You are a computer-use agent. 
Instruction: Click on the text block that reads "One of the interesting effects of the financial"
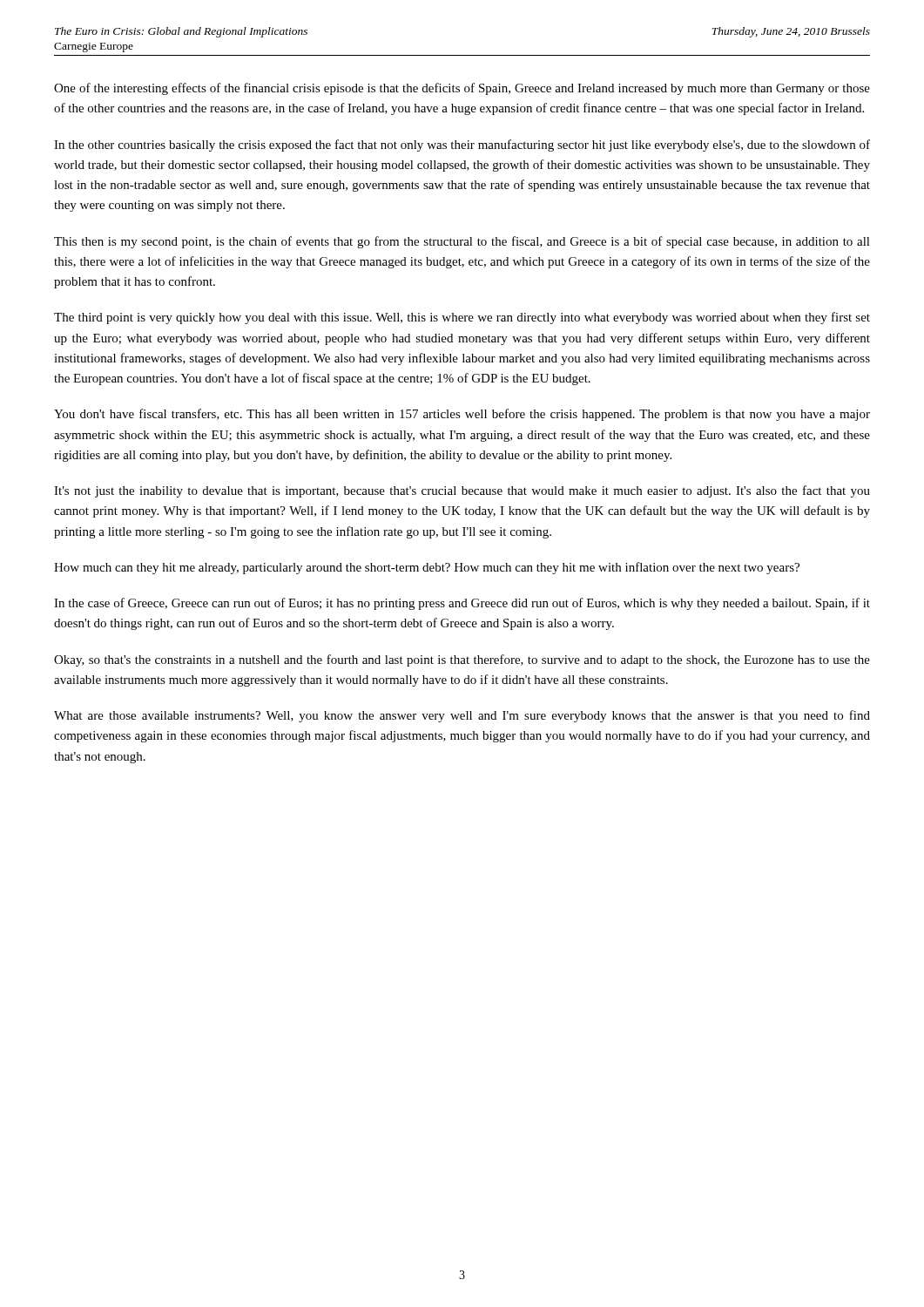[462, 98]
